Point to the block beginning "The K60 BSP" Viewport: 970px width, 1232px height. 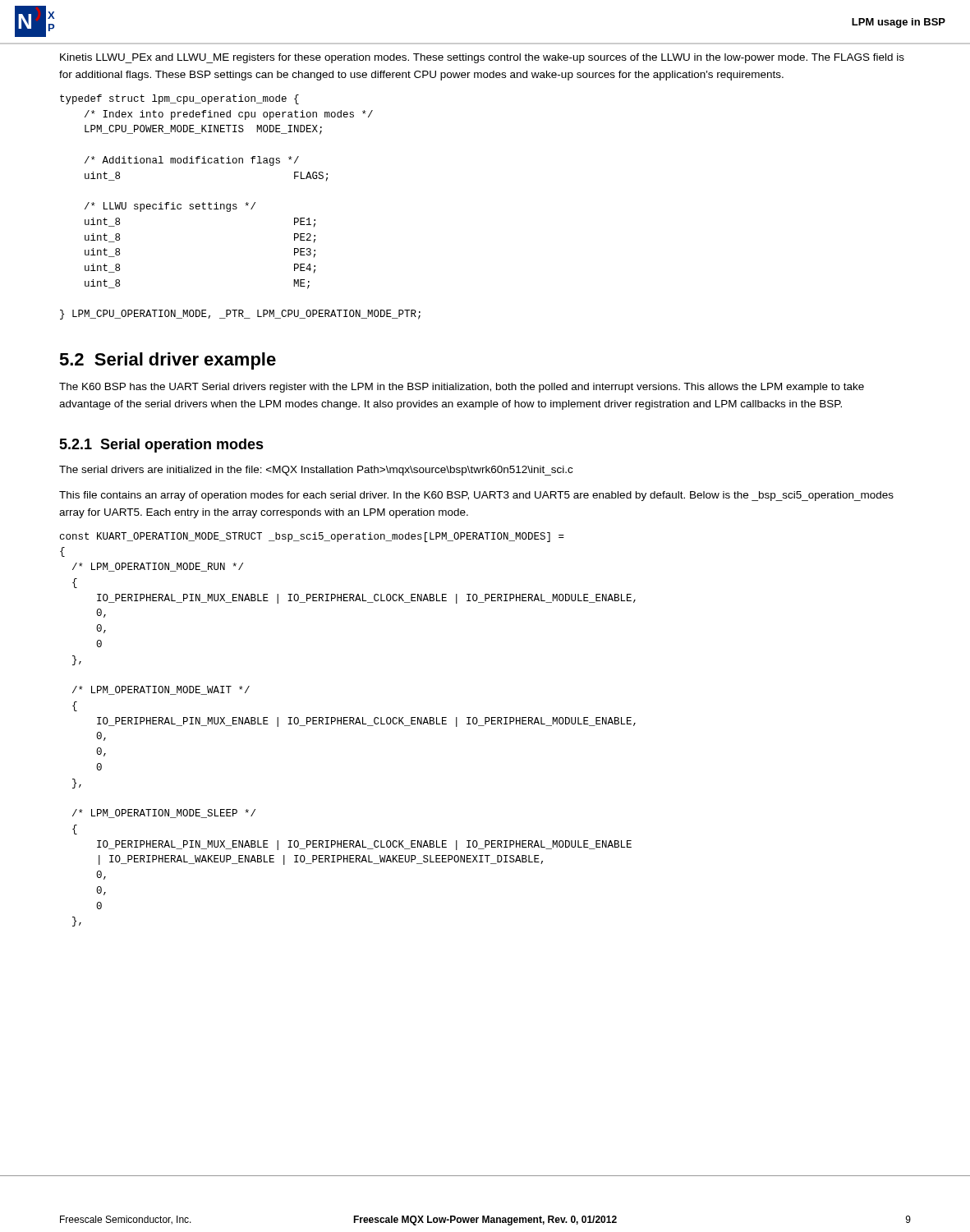click(462, 395)
